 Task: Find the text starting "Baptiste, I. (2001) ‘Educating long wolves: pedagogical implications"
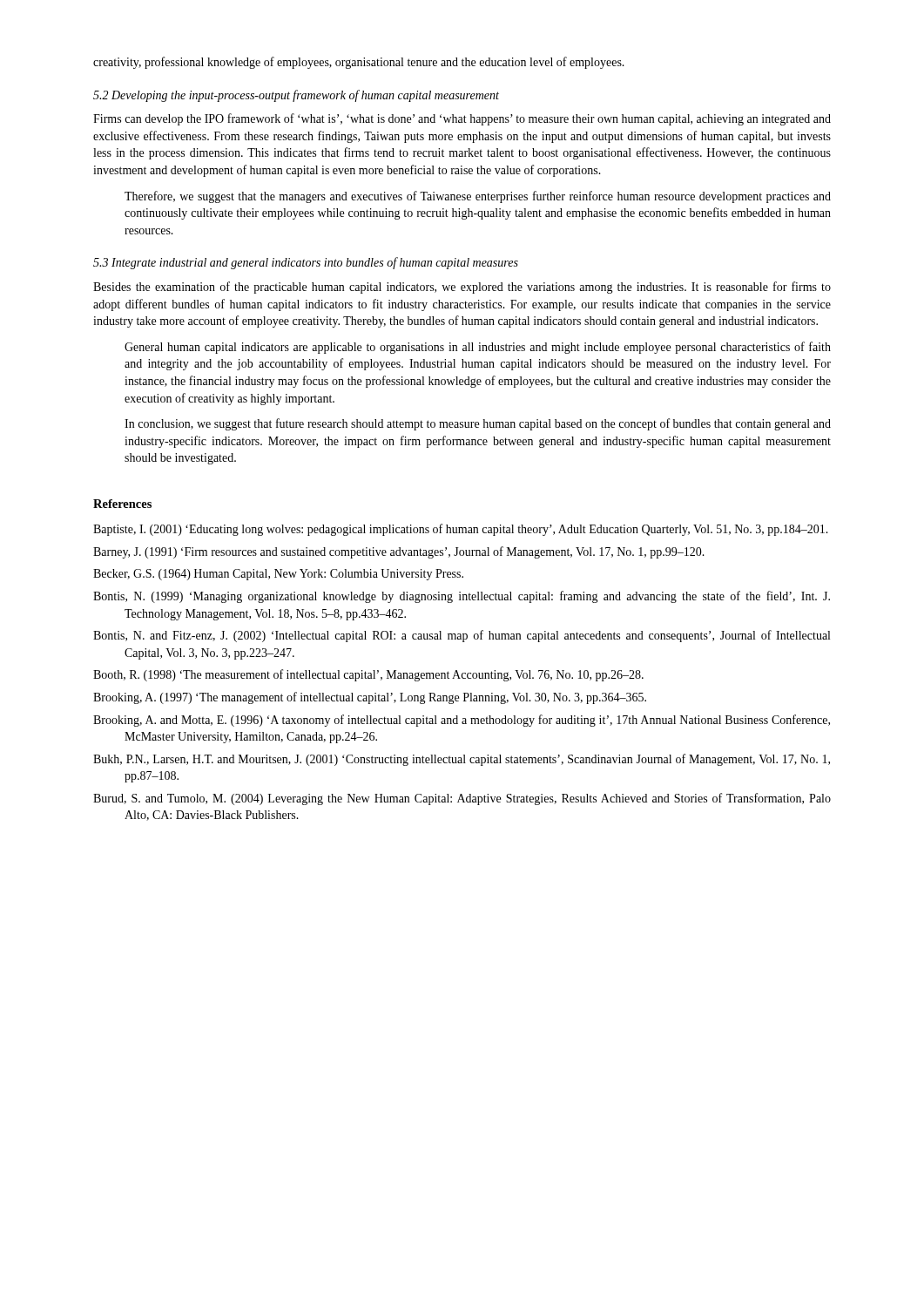tap(462, 530)
